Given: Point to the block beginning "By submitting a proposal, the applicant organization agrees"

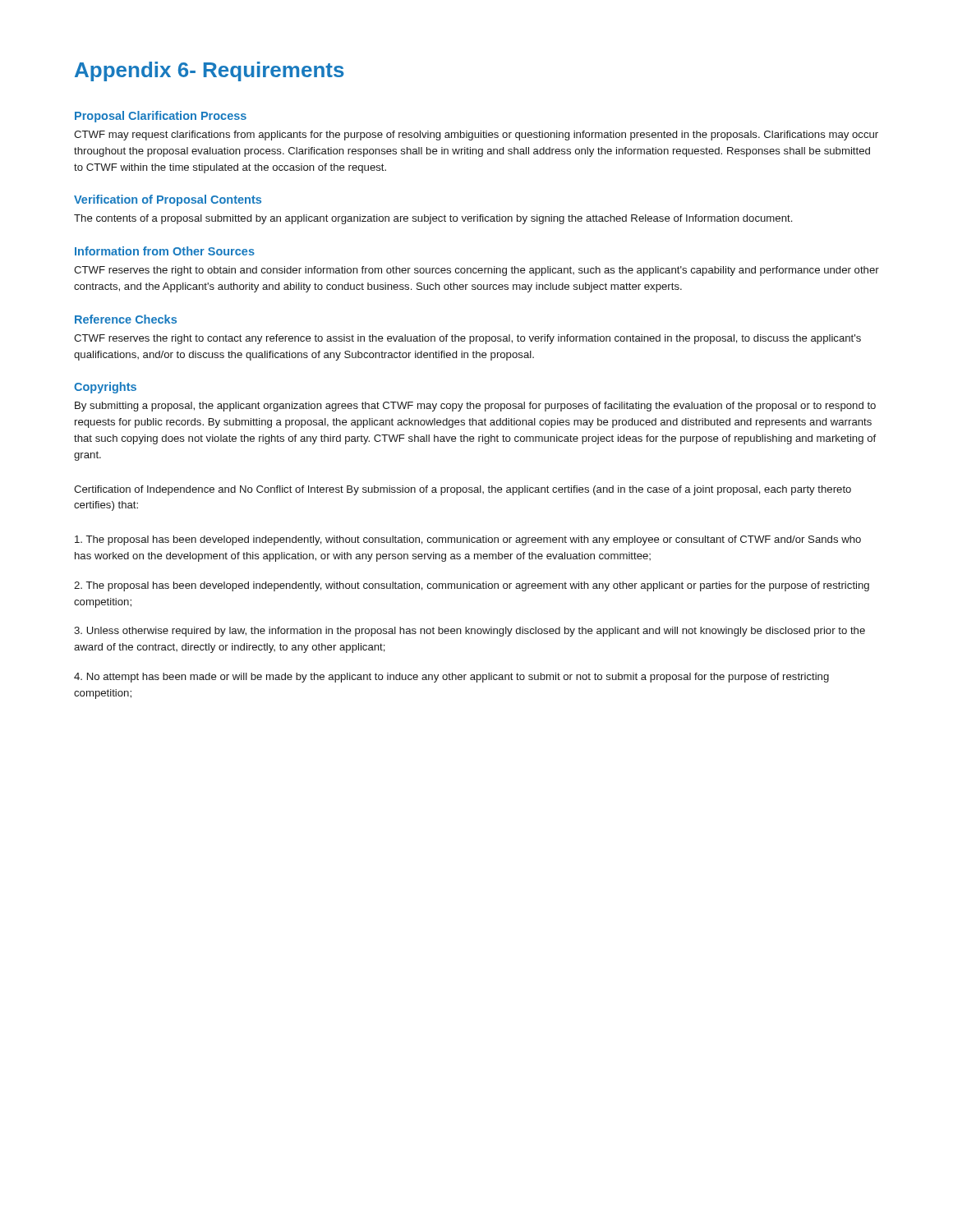Looking at the screenshot, I should coord(475,430).
